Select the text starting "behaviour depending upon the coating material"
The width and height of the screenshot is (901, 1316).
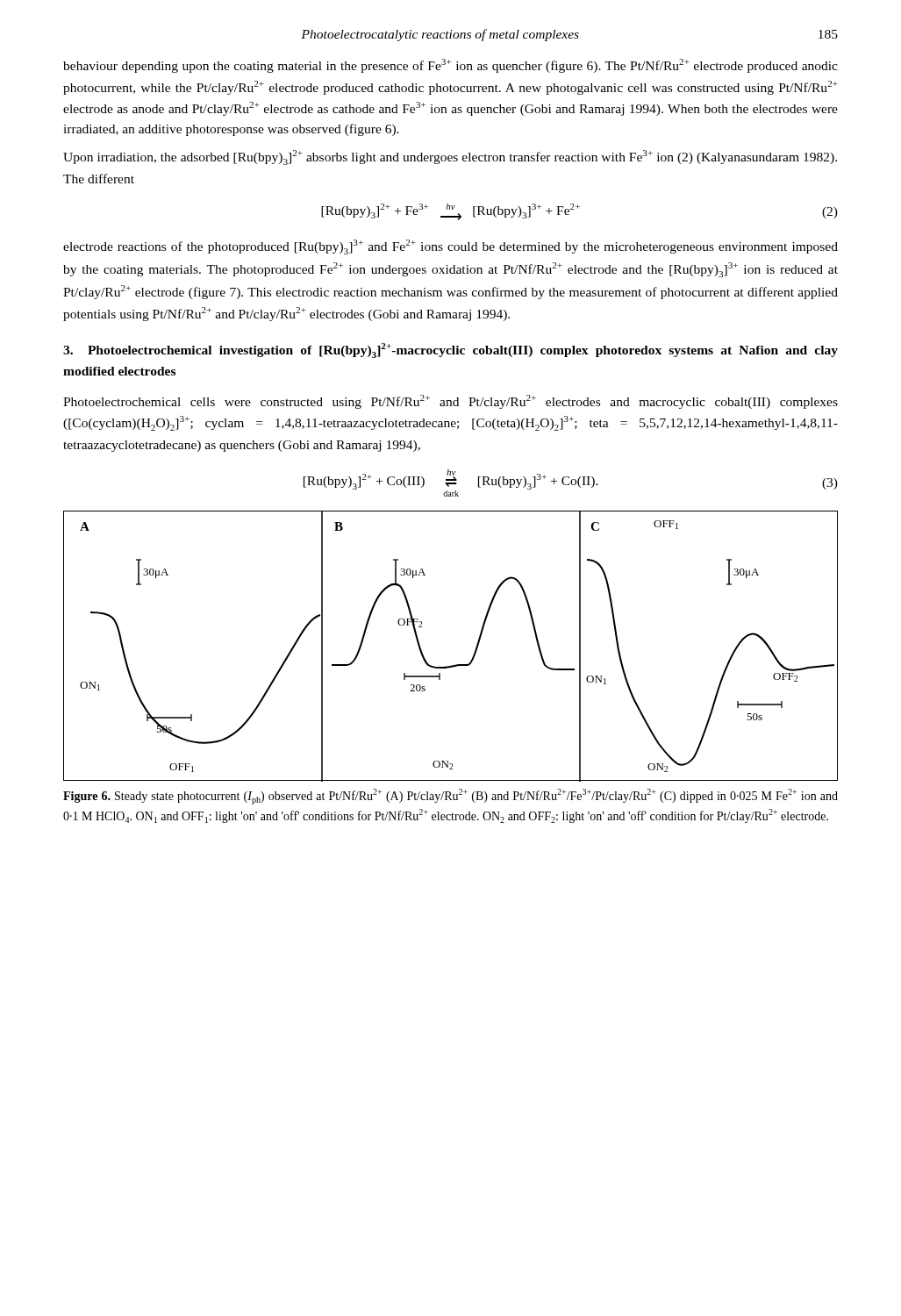450,96
